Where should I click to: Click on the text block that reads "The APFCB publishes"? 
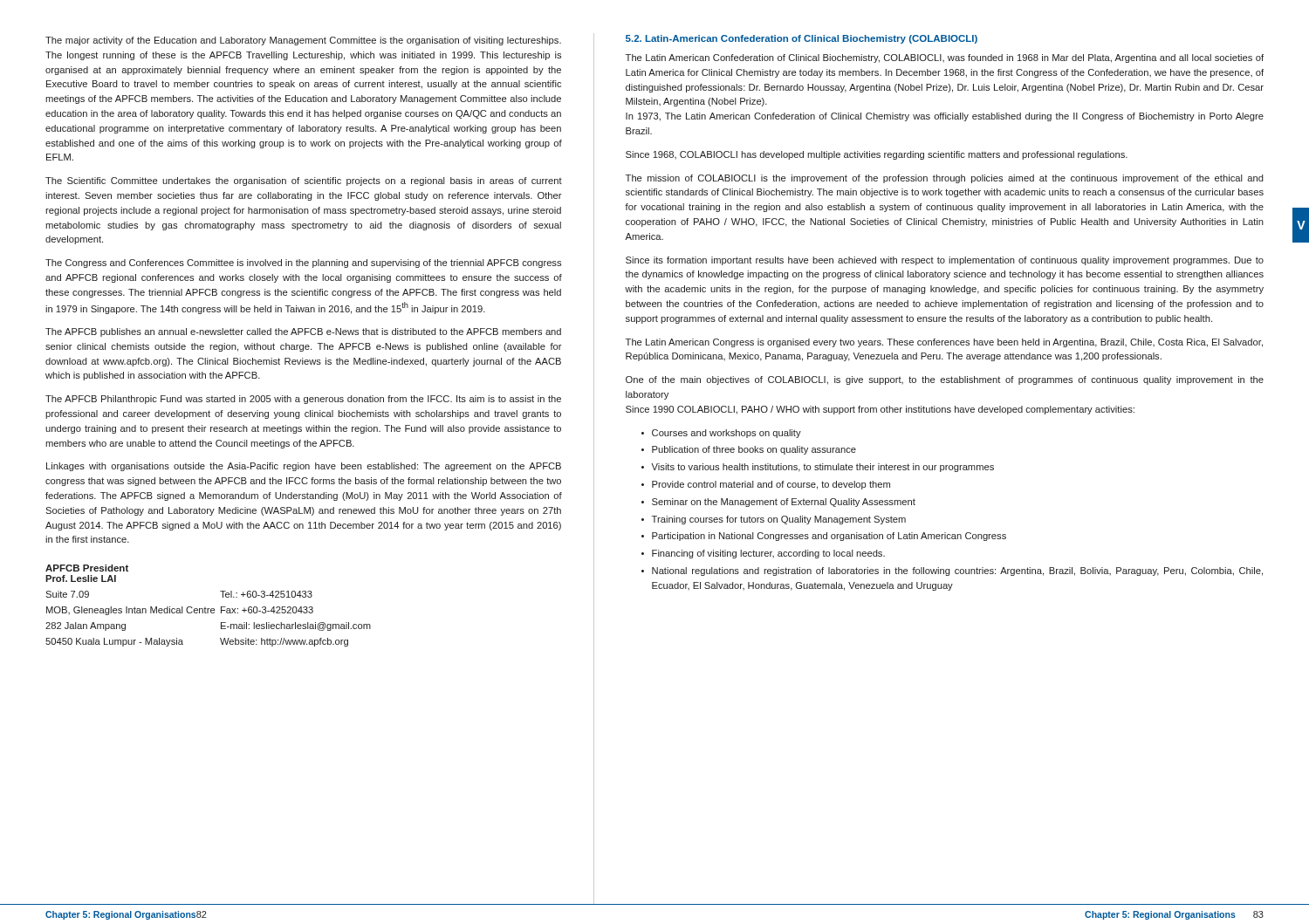coord(303,354)
